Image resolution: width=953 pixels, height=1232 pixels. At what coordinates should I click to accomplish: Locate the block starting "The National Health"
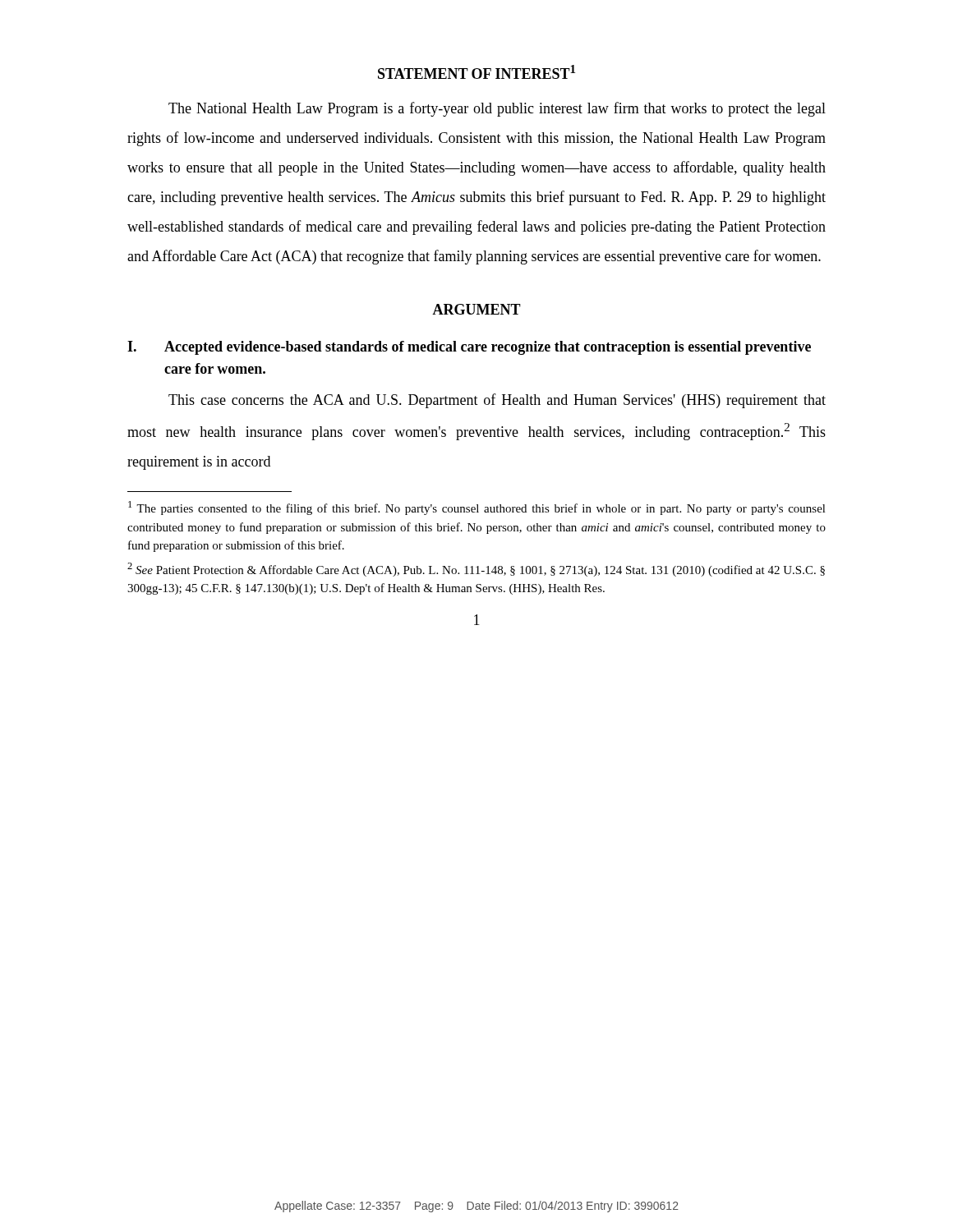476,182
